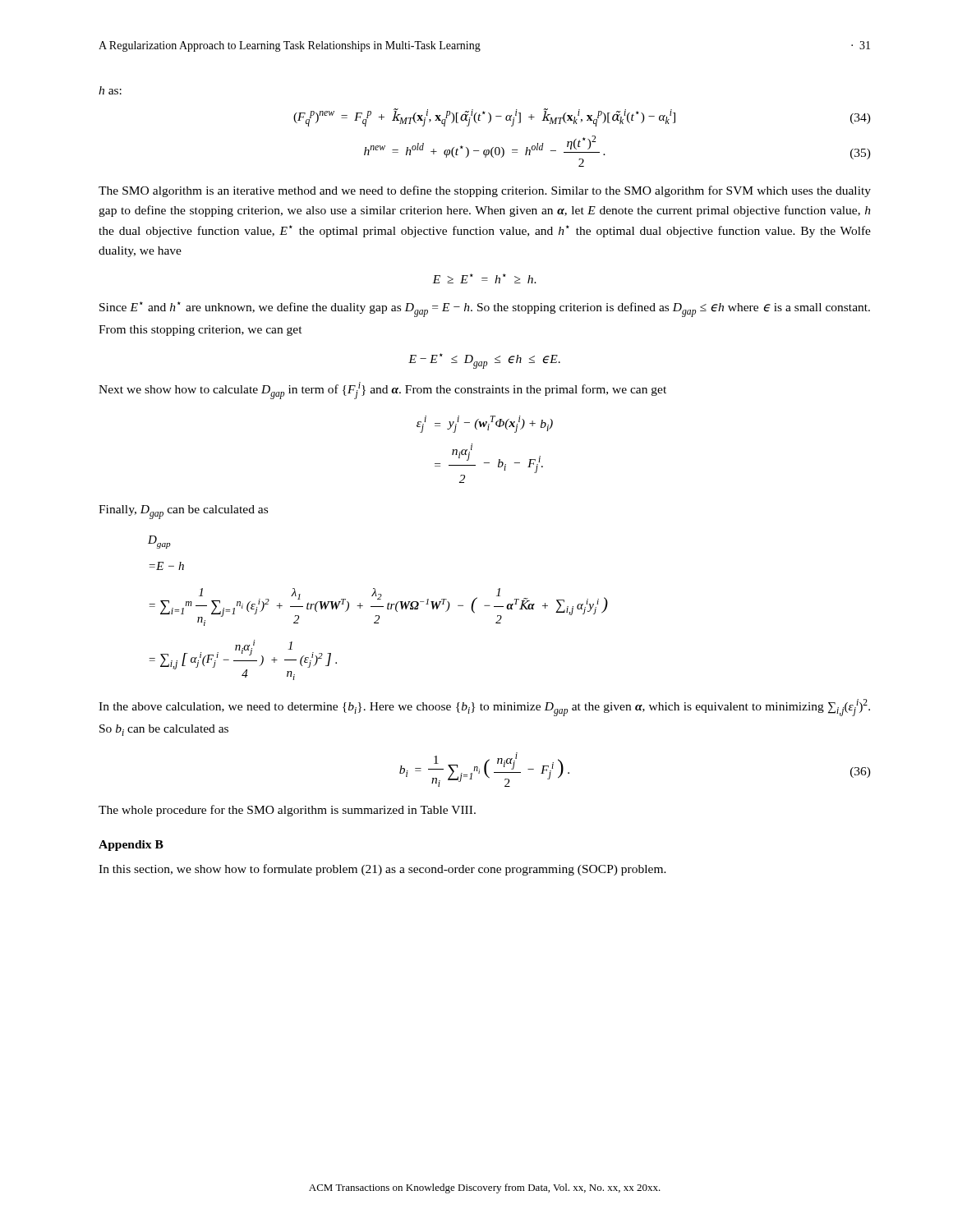Select the block starting "E ≥ E⋆ = h⋆ ≥"
The width and height of the screenshot is (953, 1232).
(x=485, y=278)
